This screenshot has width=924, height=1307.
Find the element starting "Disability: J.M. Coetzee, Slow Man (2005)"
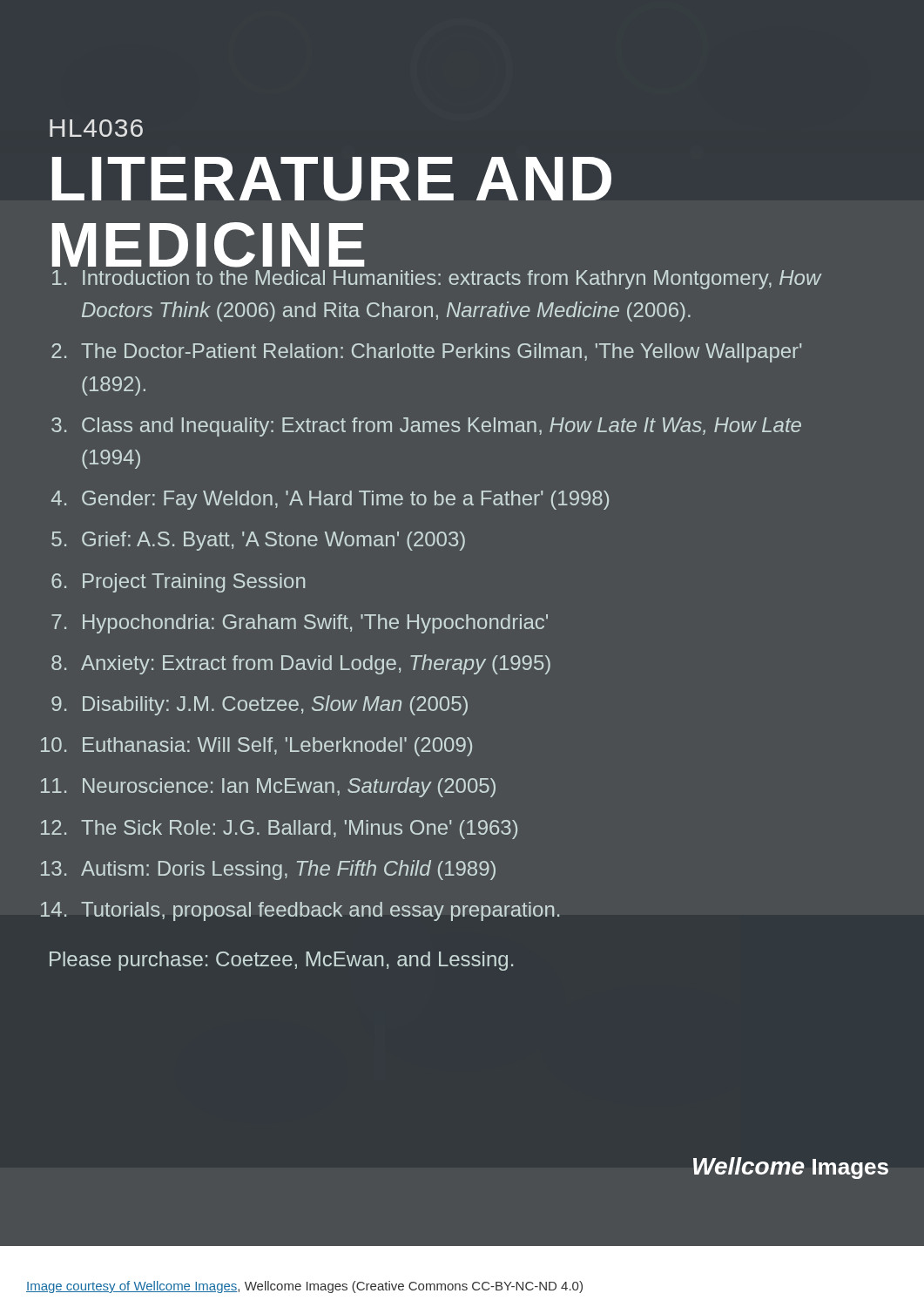point(457,704)
